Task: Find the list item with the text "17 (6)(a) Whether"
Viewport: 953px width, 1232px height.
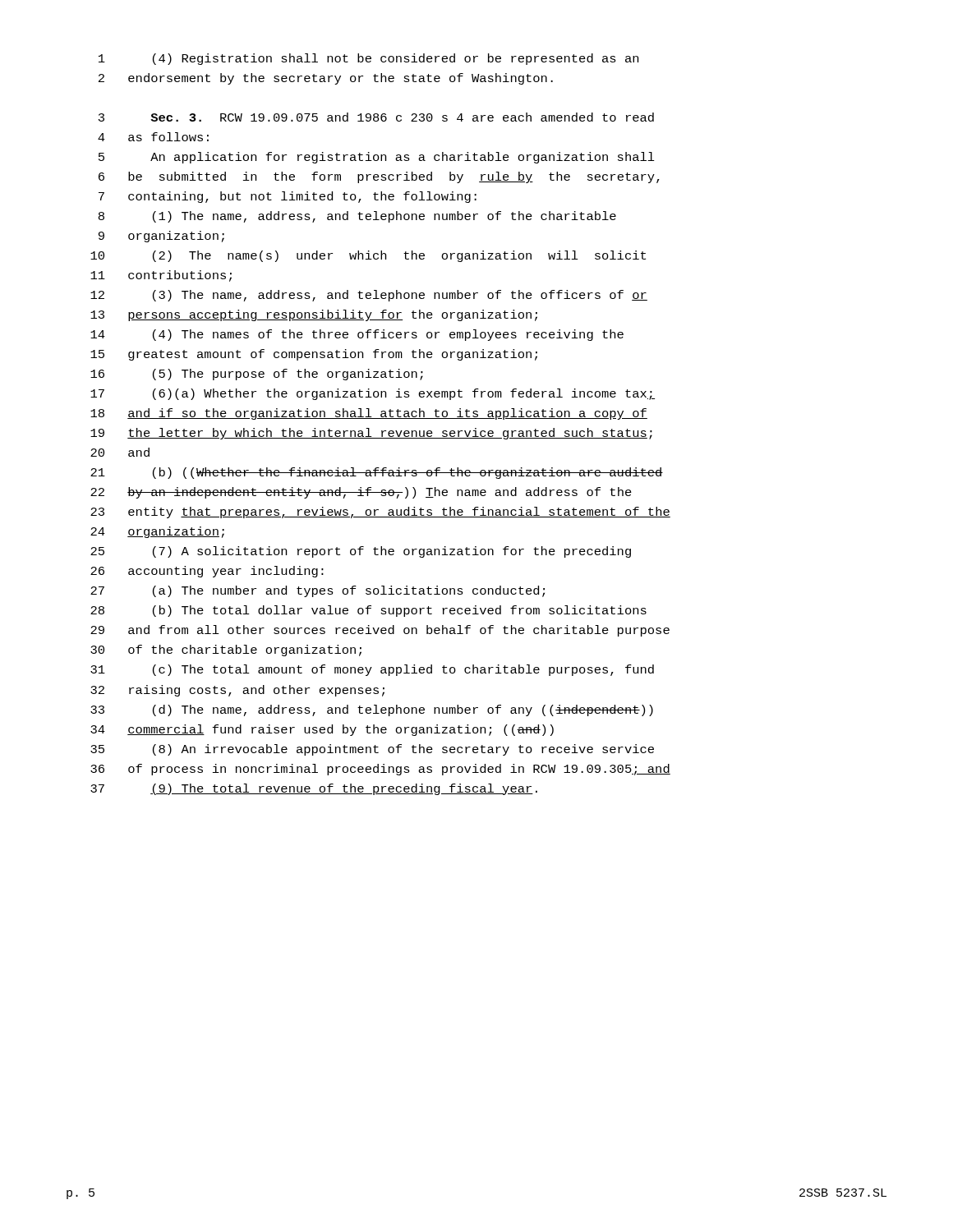Action: 476,394
